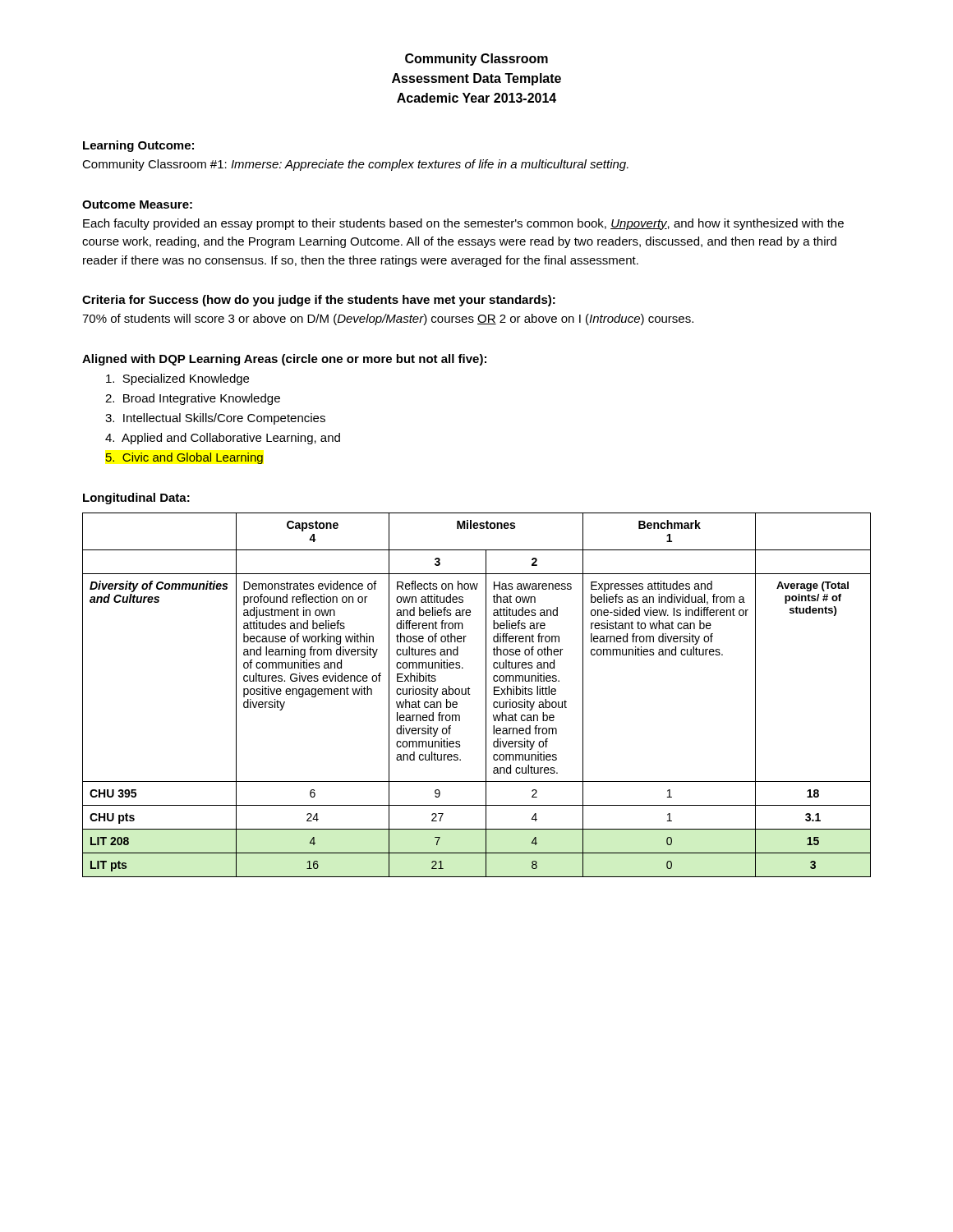Point to "3. Intellectual Skills/Core Competencies"

[x=215, y=417]
